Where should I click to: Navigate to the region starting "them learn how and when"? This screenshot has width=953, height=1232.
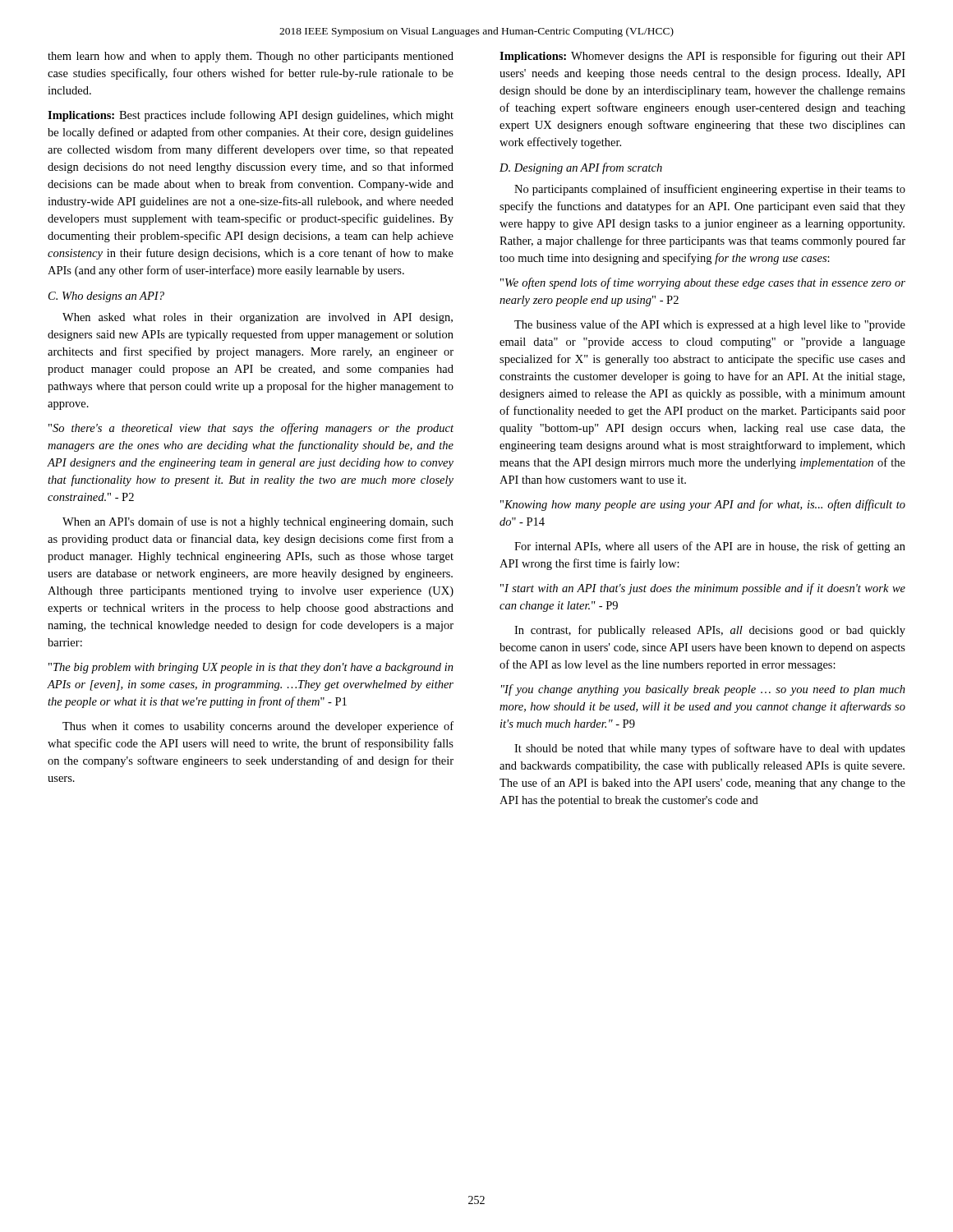pyautogui.click(x=251, y=73)
